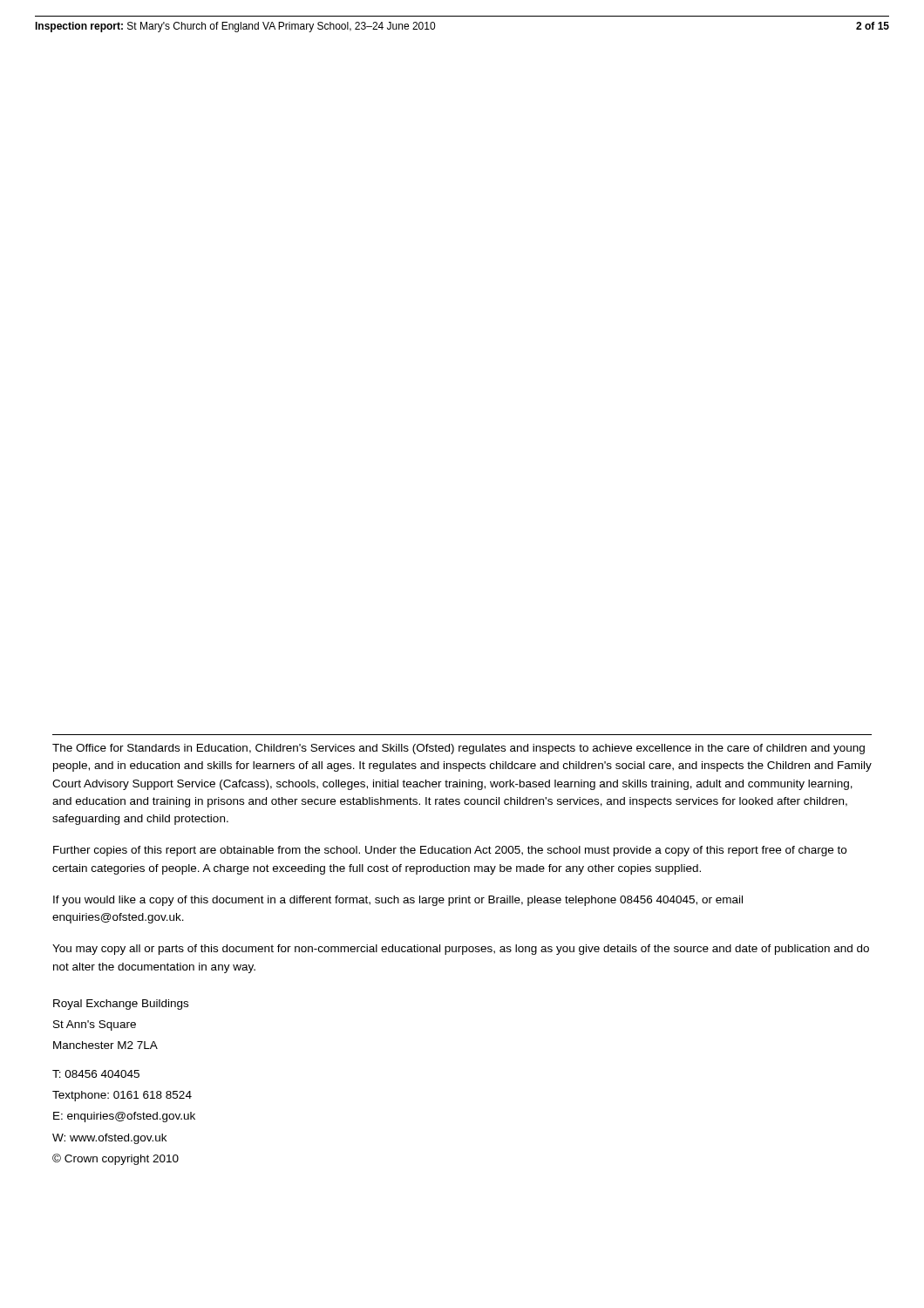Find the block on this page that starts "Royal Exchange Buildings St Ann's"
Screen dimensions: 1308x924
(121, 1024)
